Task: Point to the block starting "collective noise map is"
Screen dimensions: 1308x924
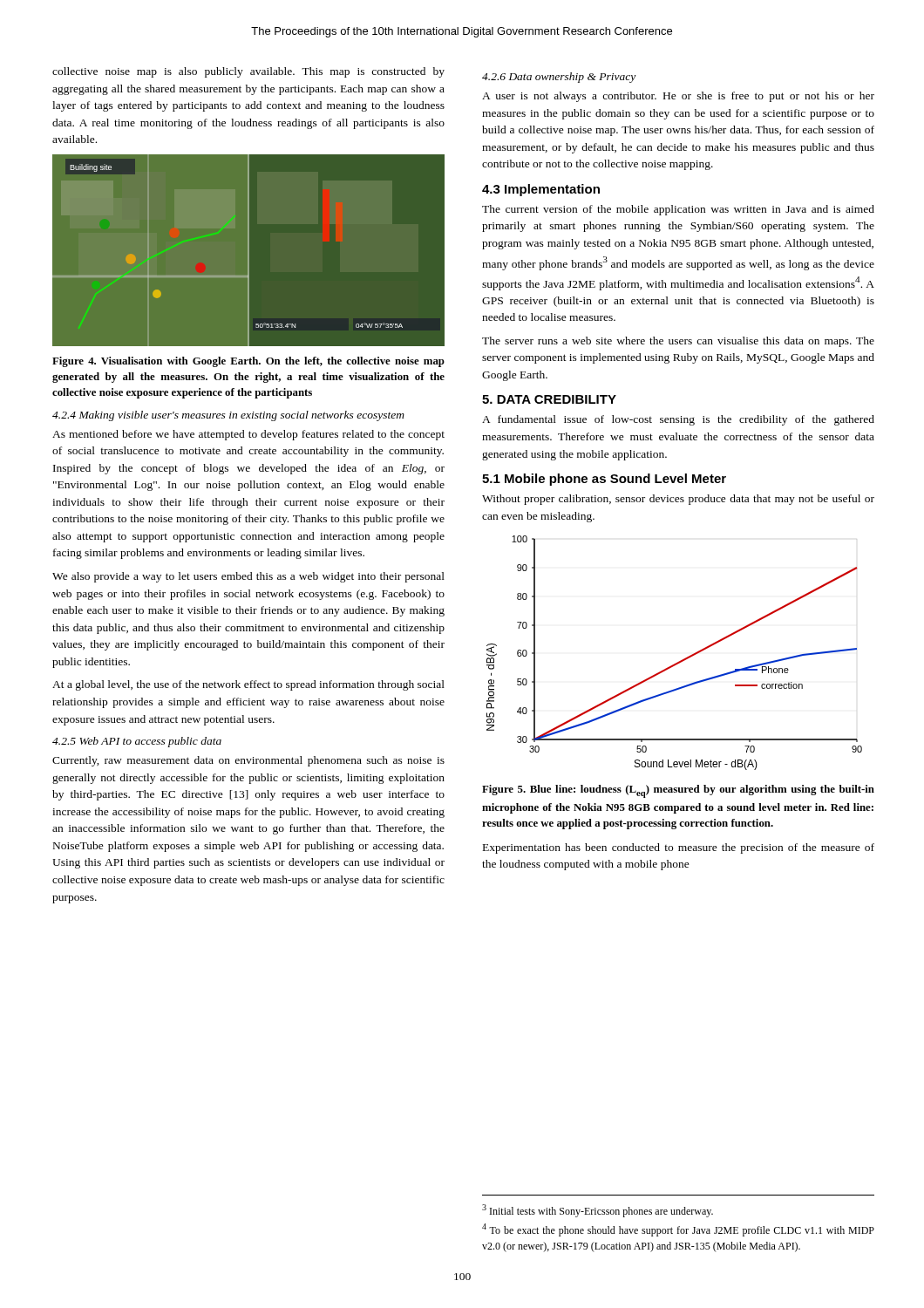Action: click(248, 105)
